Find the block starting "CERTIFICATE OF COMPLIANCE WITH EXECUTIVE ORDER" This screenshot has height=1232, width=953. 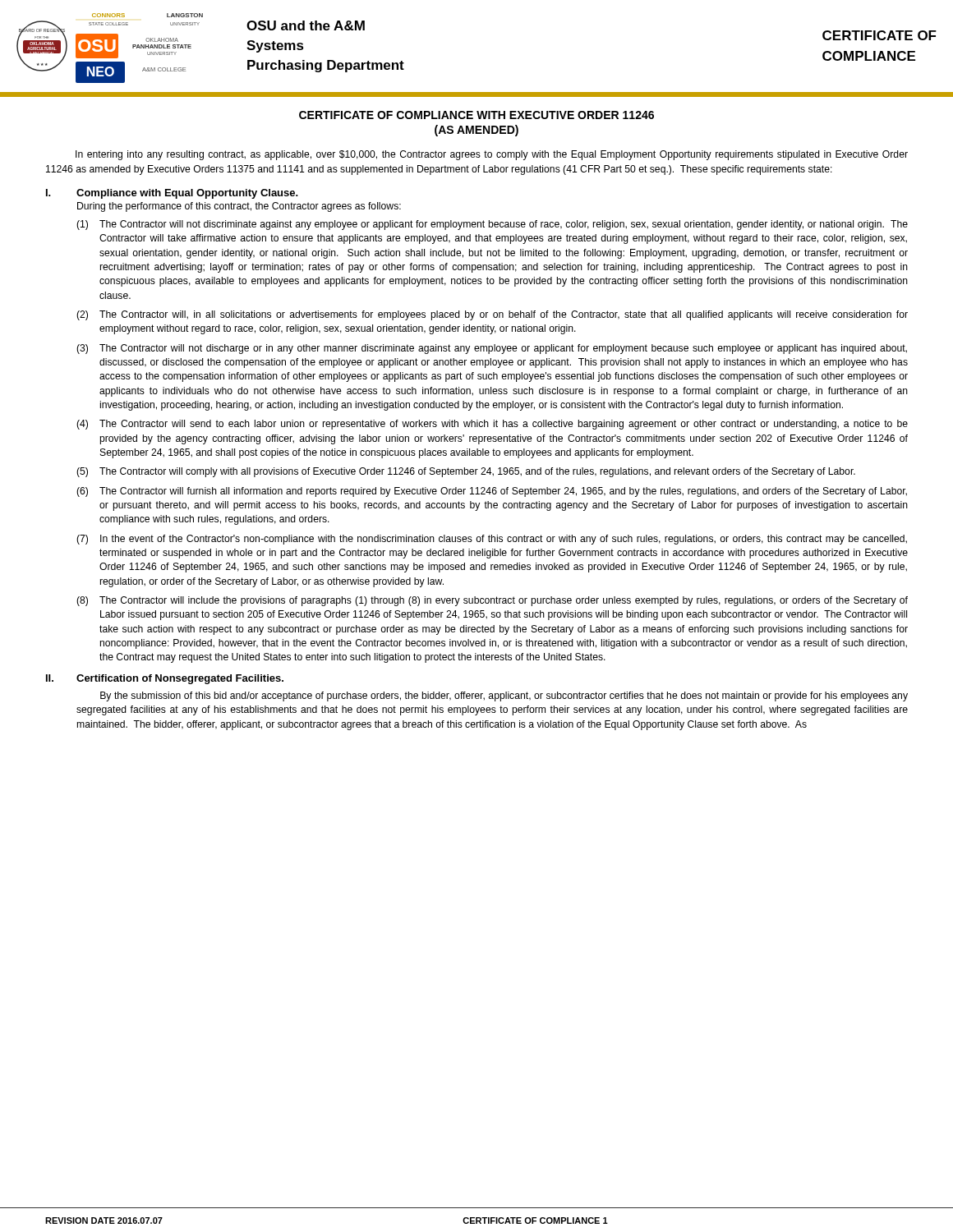tap(476, 115)
